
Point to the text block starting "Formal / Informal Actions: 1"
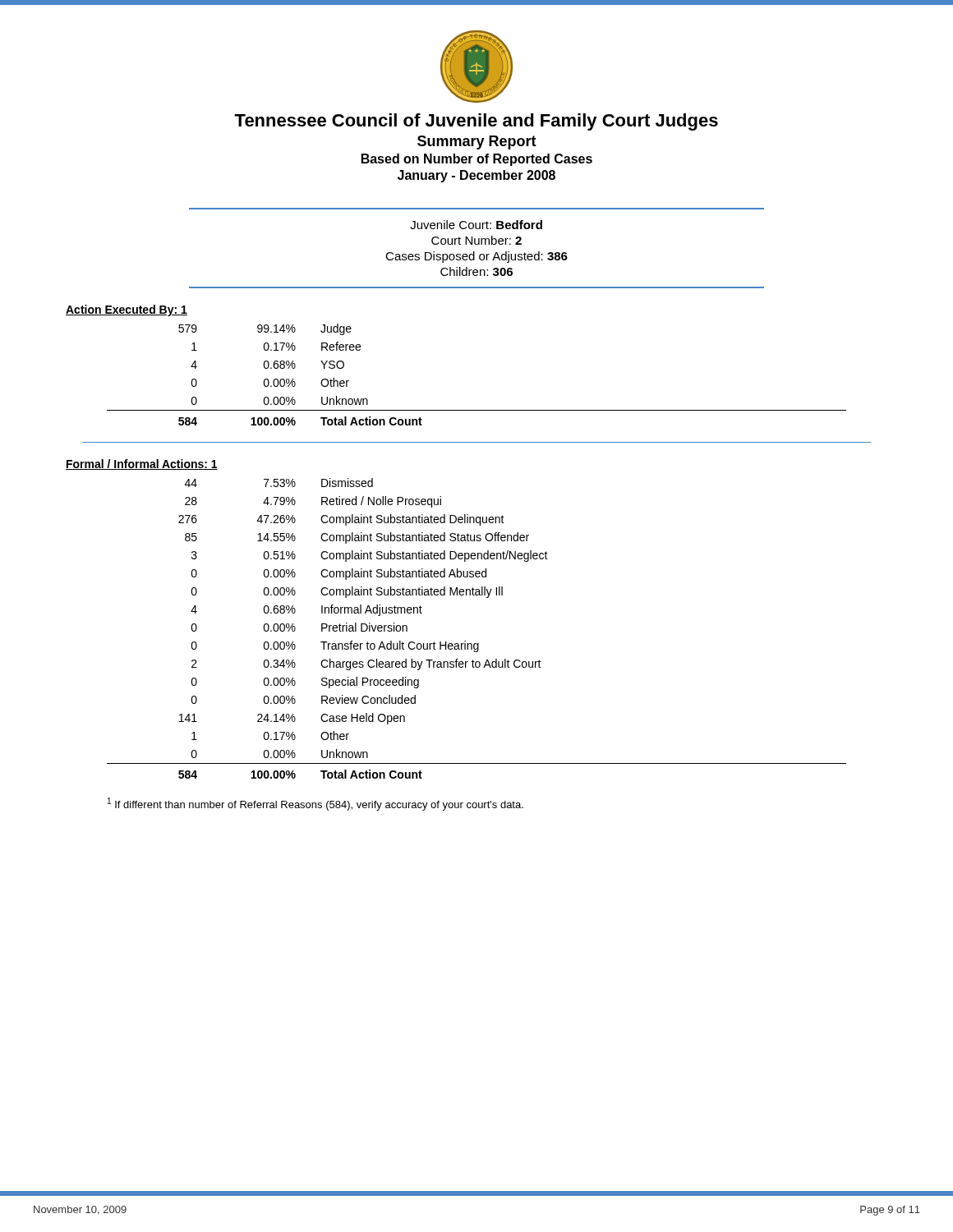pyautogui.click(x=142, y=464)
